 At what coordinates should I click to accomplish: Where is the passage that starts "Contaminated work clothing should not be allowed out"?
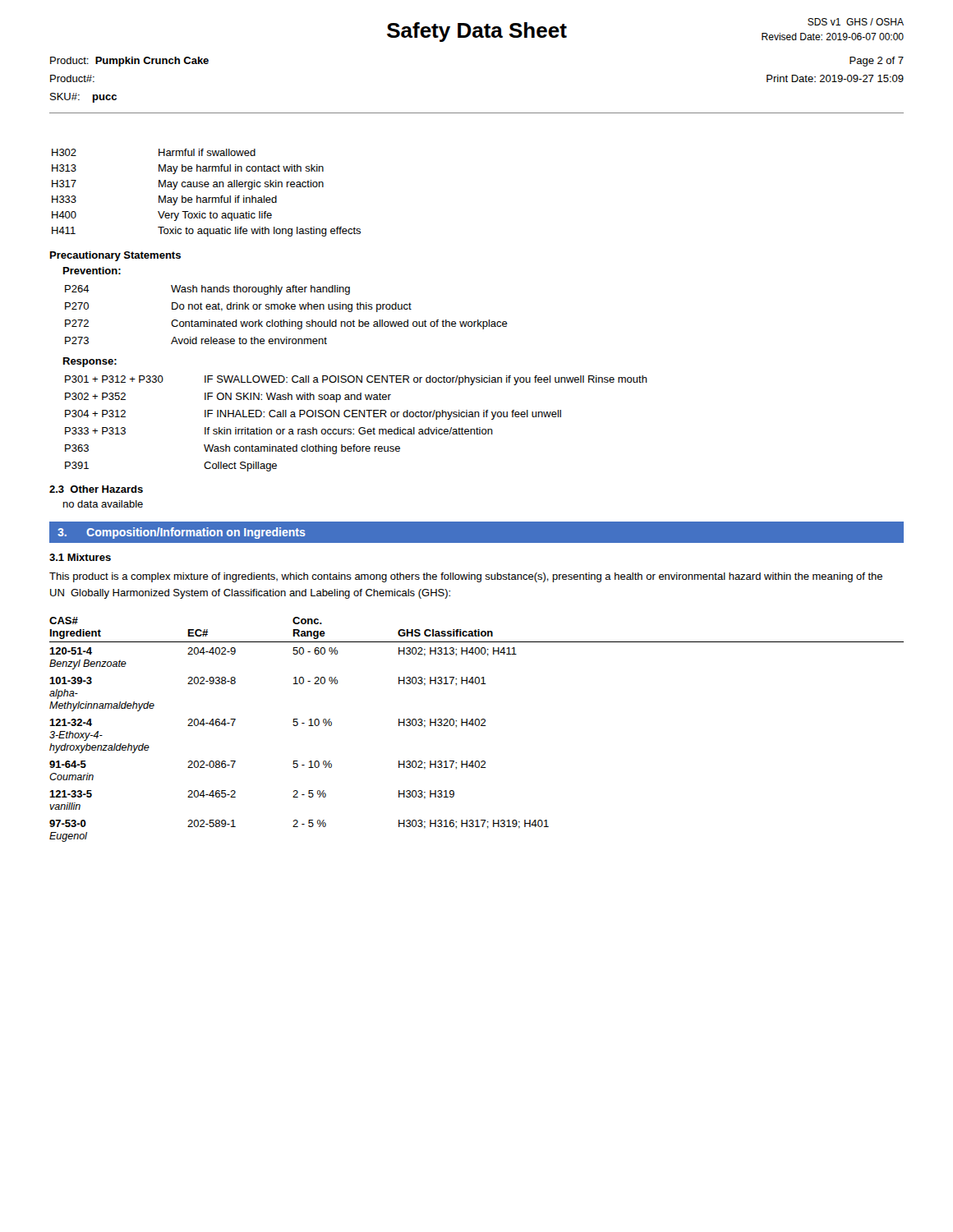339,323
